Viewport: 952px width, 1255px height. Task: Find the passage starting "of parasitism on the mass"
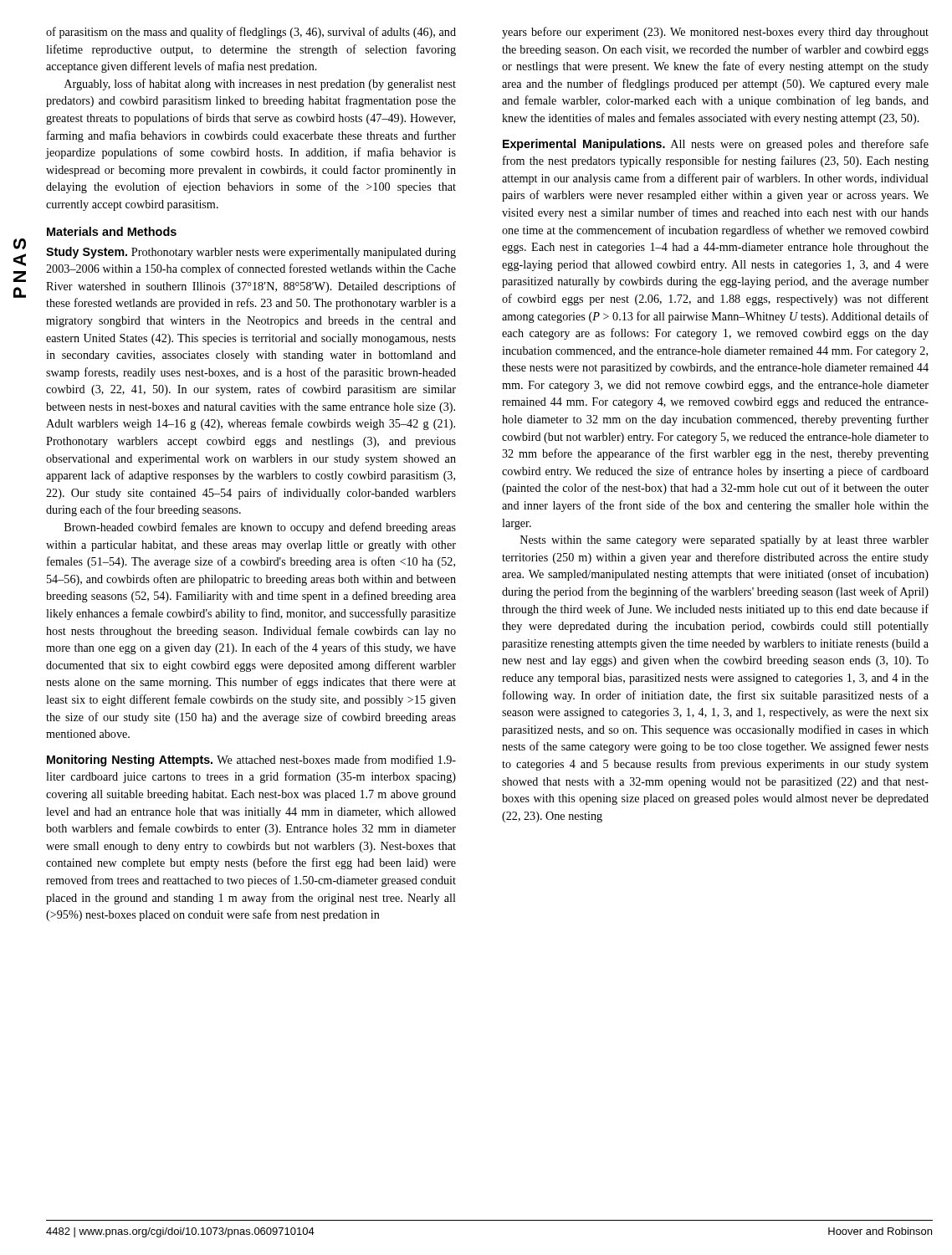251,118
